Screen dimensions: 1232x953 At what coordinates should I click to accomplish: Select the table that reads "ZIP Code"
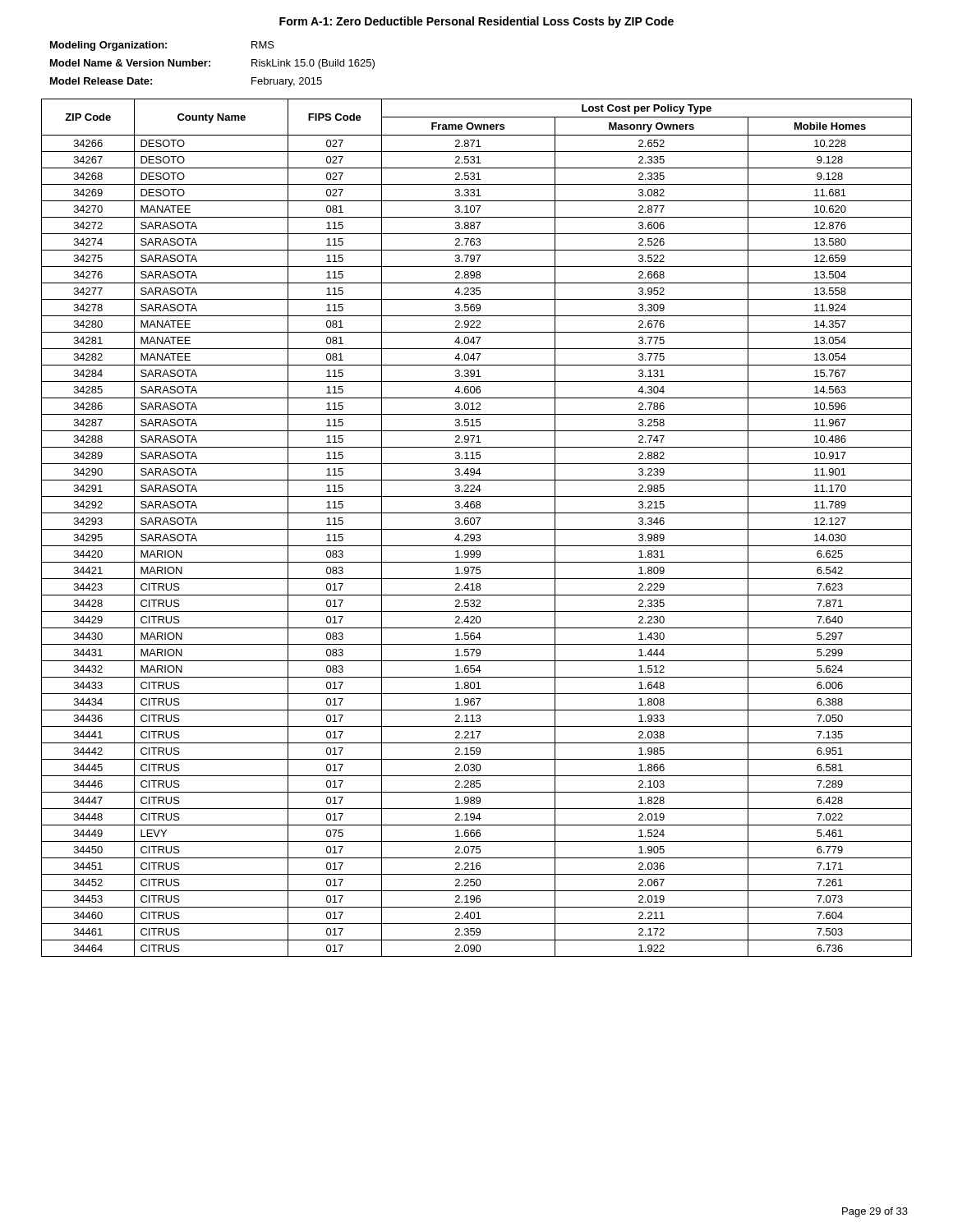pos(476,528)
